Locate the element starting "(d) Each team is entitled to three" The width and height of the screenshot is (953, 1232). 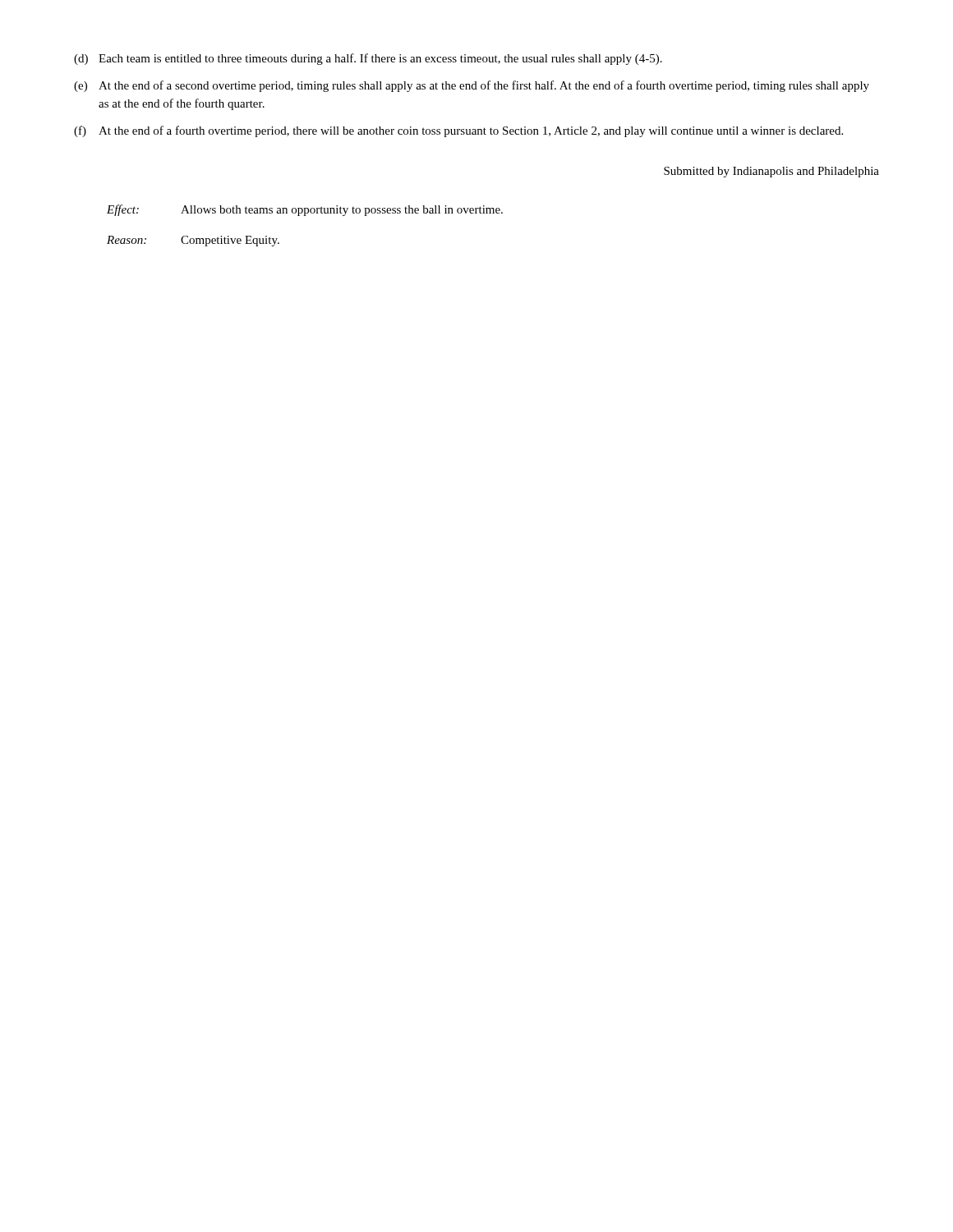pyautogui.click(x=476, y=59)
